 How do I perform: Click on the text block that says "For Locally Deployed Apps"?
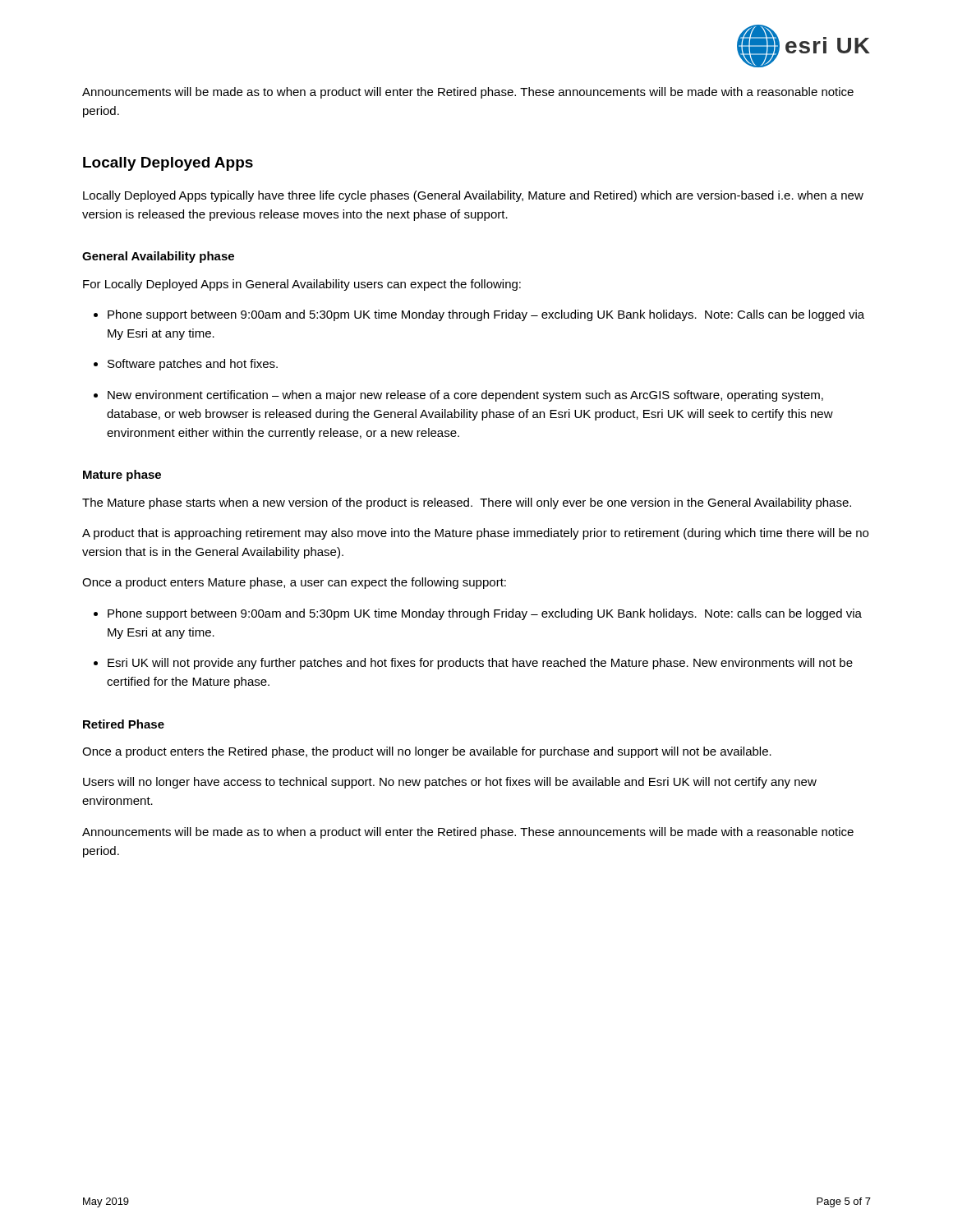coord(476,284)
